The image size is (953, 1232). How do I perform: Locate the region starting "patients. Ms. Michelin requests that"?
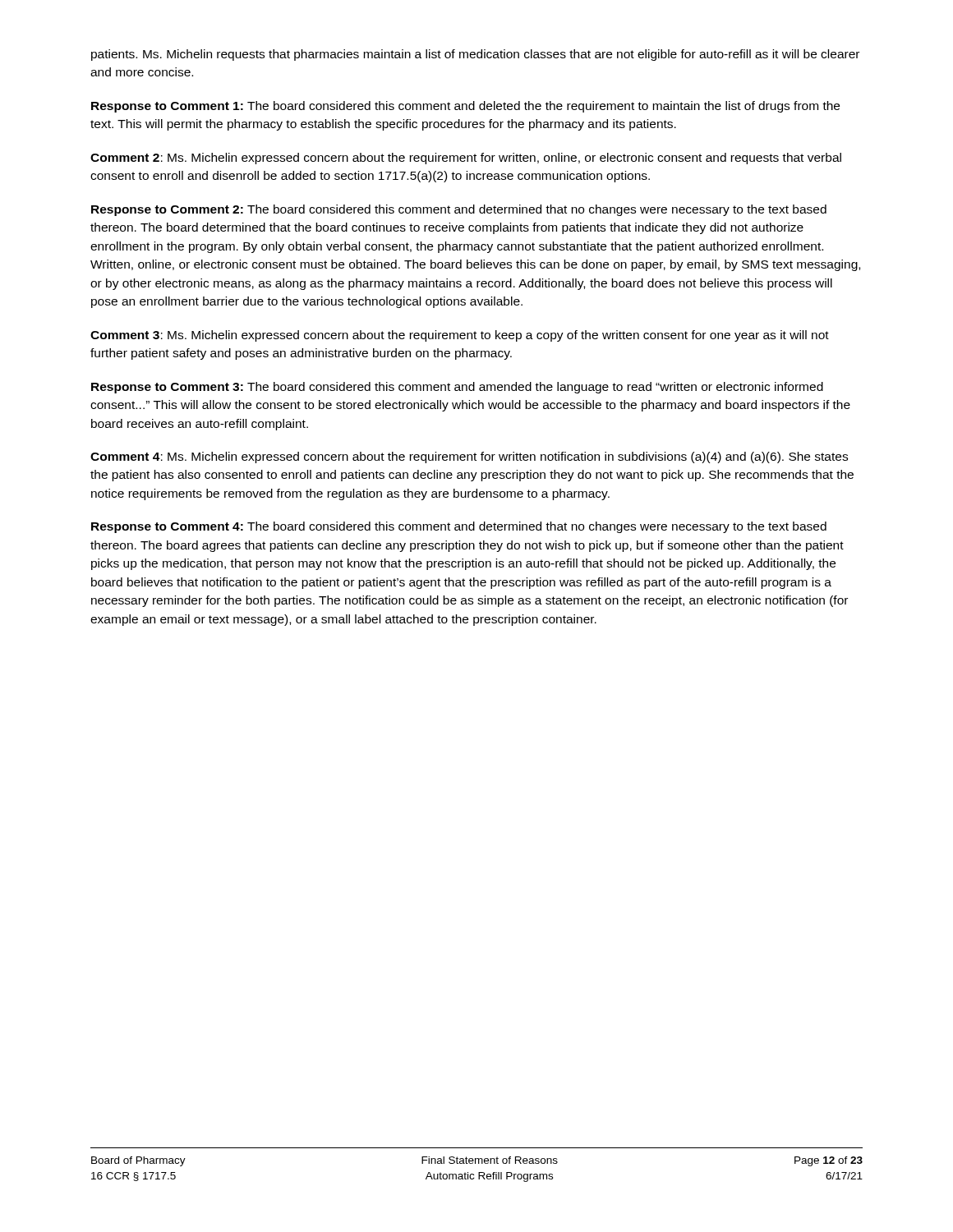coord(476,64)
